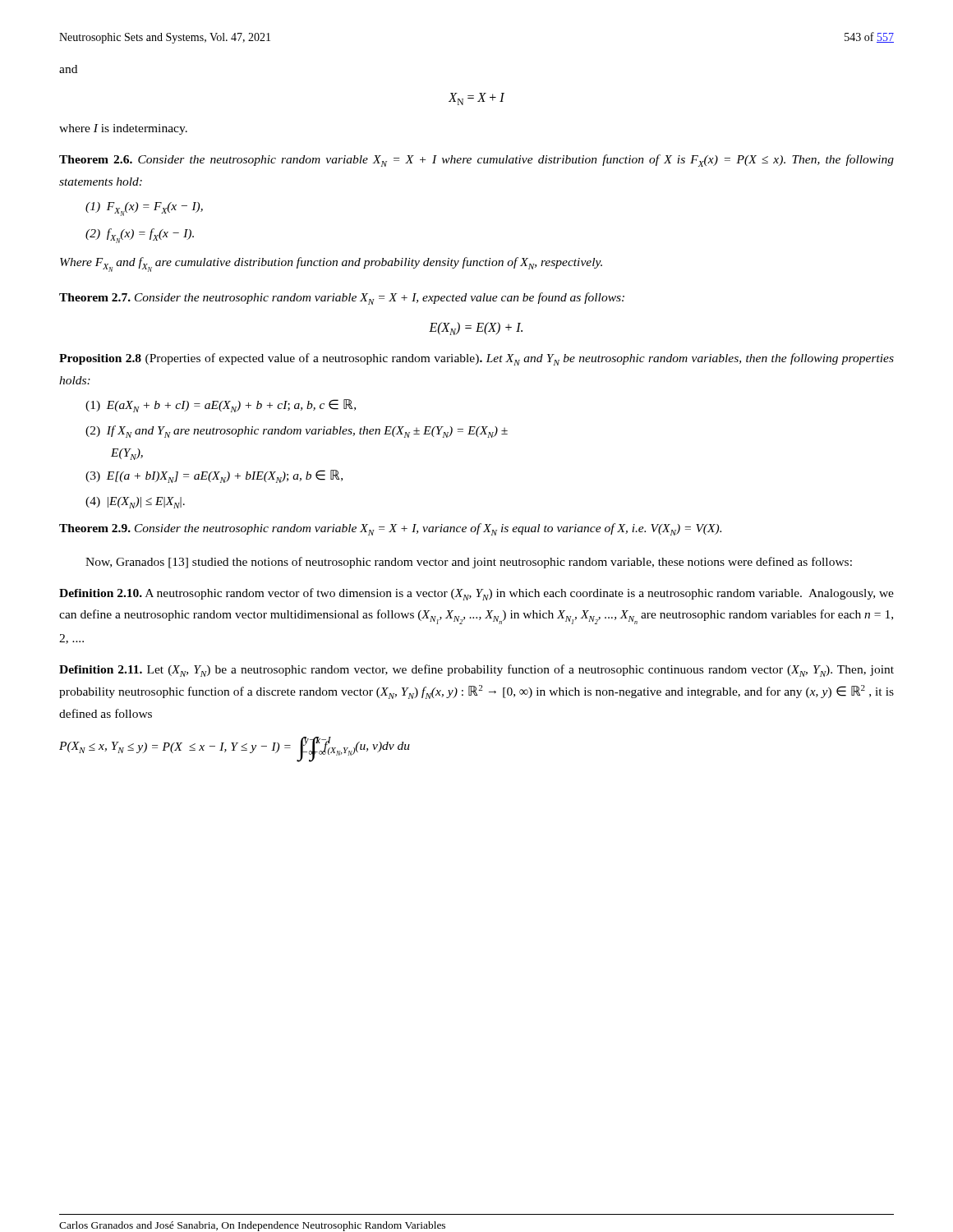Click on the list item with the text "(4) |E(XN)| ≤ E|XN|."
Screen dimensions: 1232x953
tap(135, 502)
